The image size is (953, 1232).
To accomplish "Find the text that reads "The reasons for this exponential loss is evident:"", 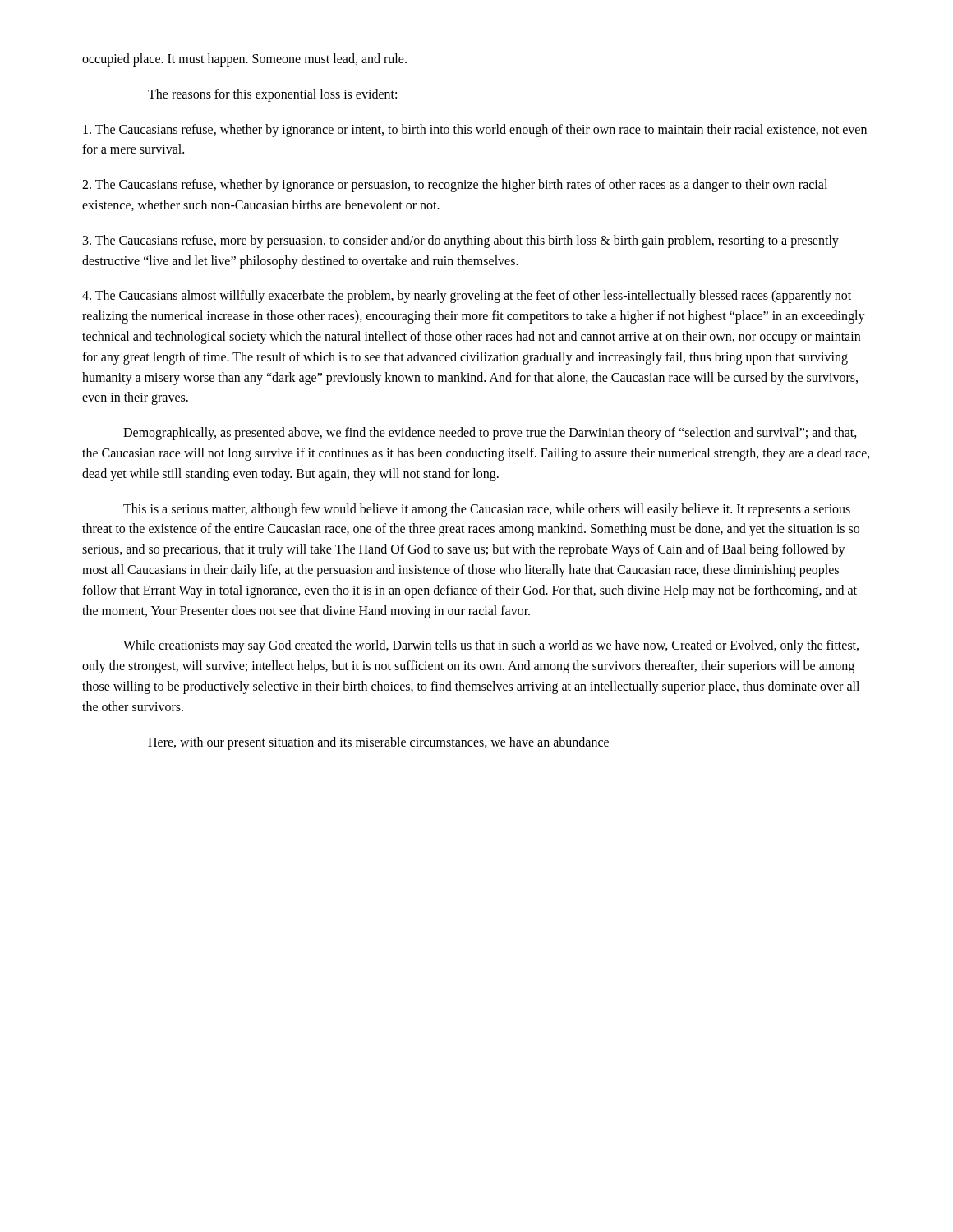I will coord(273,94).
